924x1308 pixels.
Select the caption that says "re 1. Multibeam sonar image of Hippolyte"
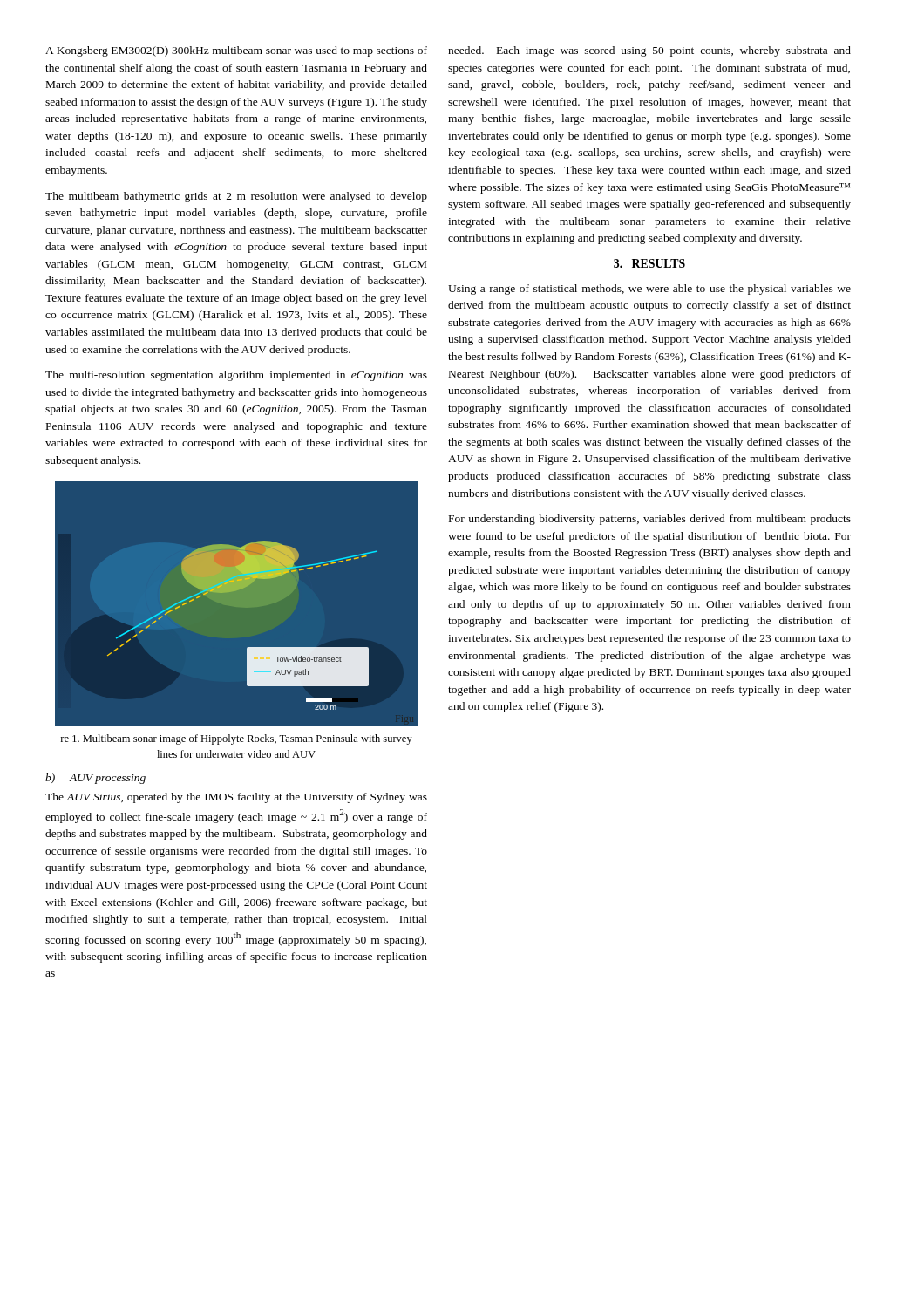tap(236, 747)
